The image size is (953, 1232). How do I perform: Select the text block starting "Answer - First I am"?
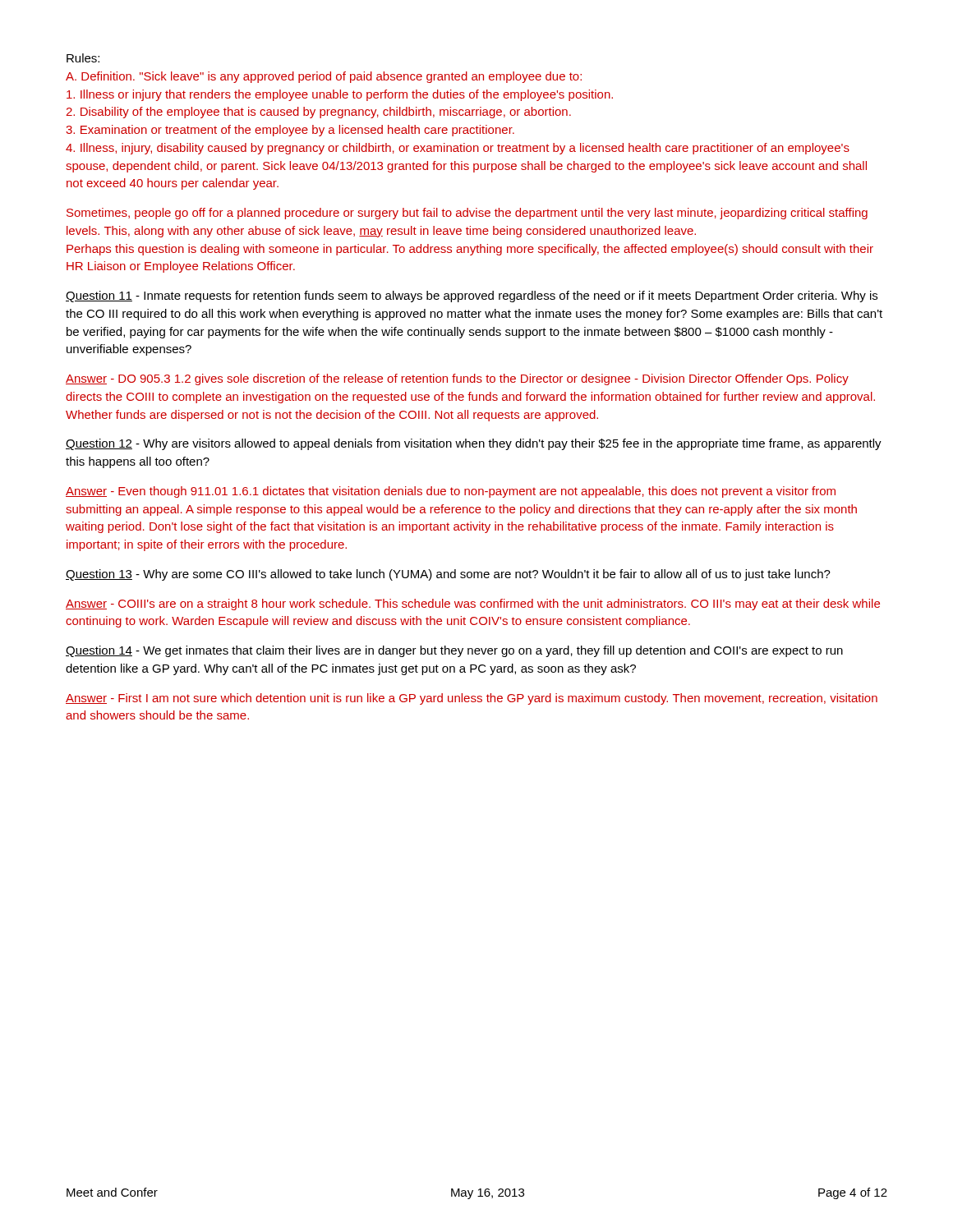pos(476,707)
